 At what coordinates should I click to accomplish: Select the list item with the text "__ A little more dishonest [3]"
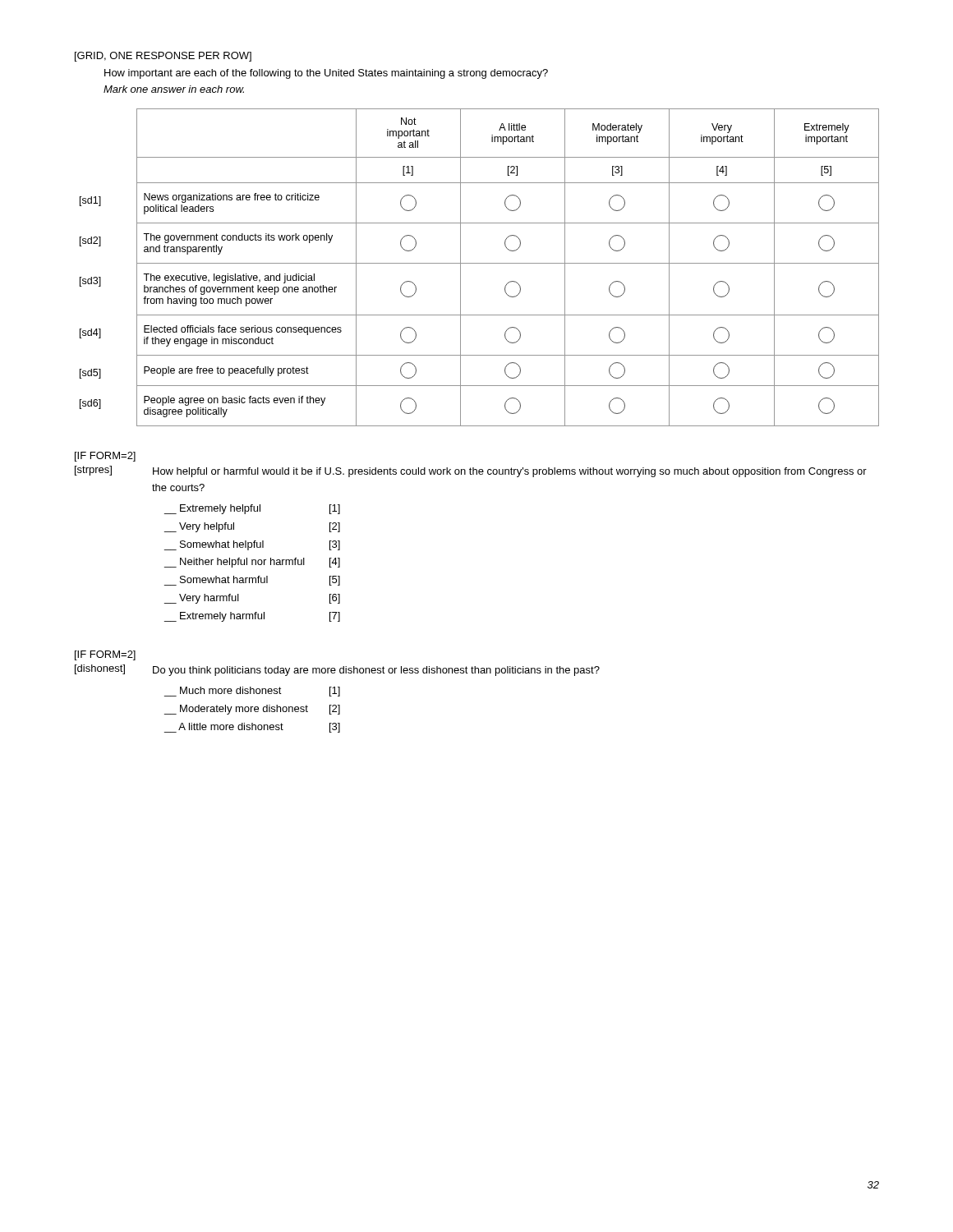click(x=263, y=727)
